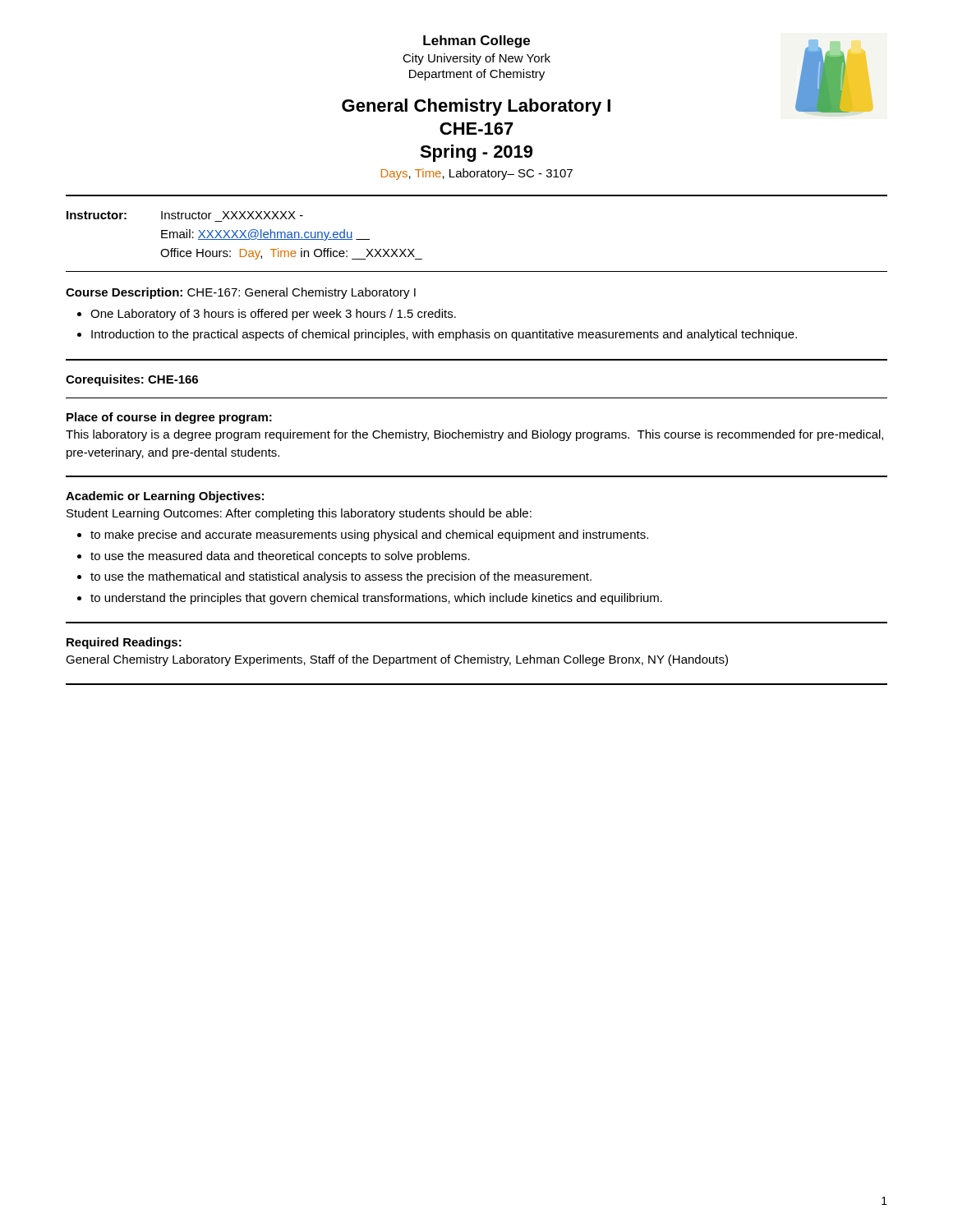Select the passage starting "General Chemistry Laboratory Experiments, Staff of the"
The image size is (953, 1232).
point(476,659)
